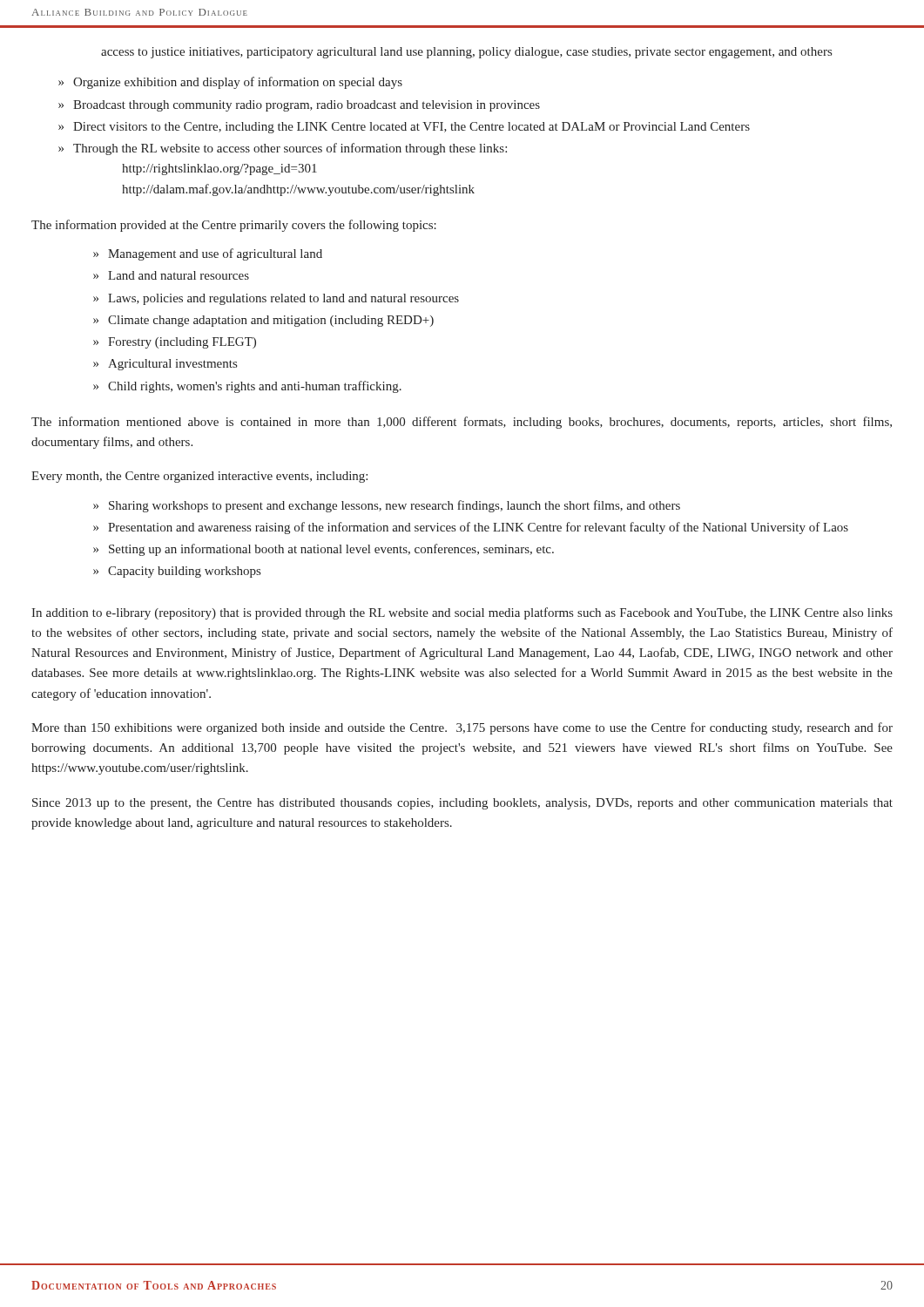This screenshot has width=924, height=1307.
Task: Locate the region starting "» Laws, policies and regulations"
Action: tap(276, 299)
